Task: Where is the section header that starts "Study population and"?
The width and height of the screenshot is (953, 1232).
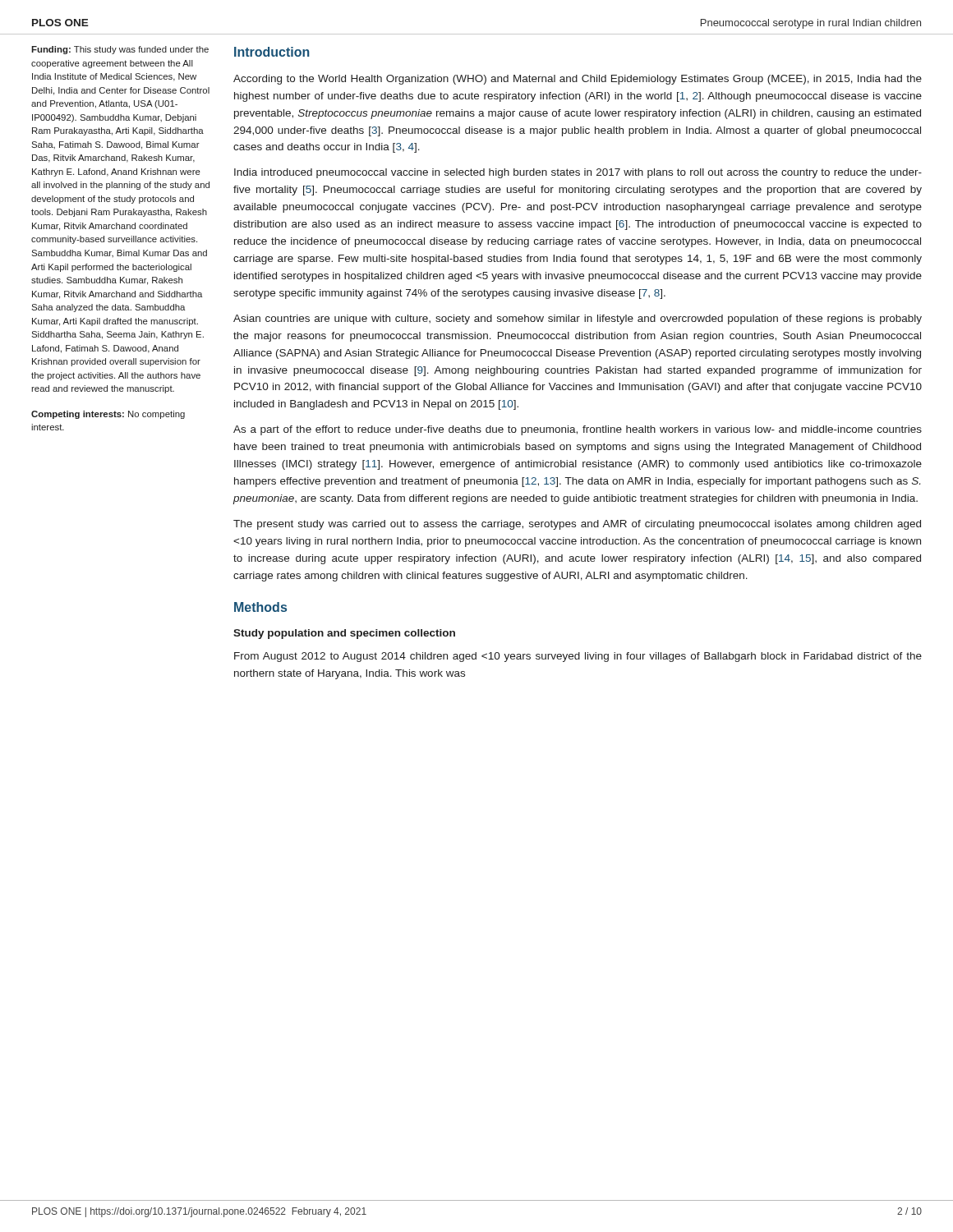Action: pyautogui.click(x=345, y=633)
